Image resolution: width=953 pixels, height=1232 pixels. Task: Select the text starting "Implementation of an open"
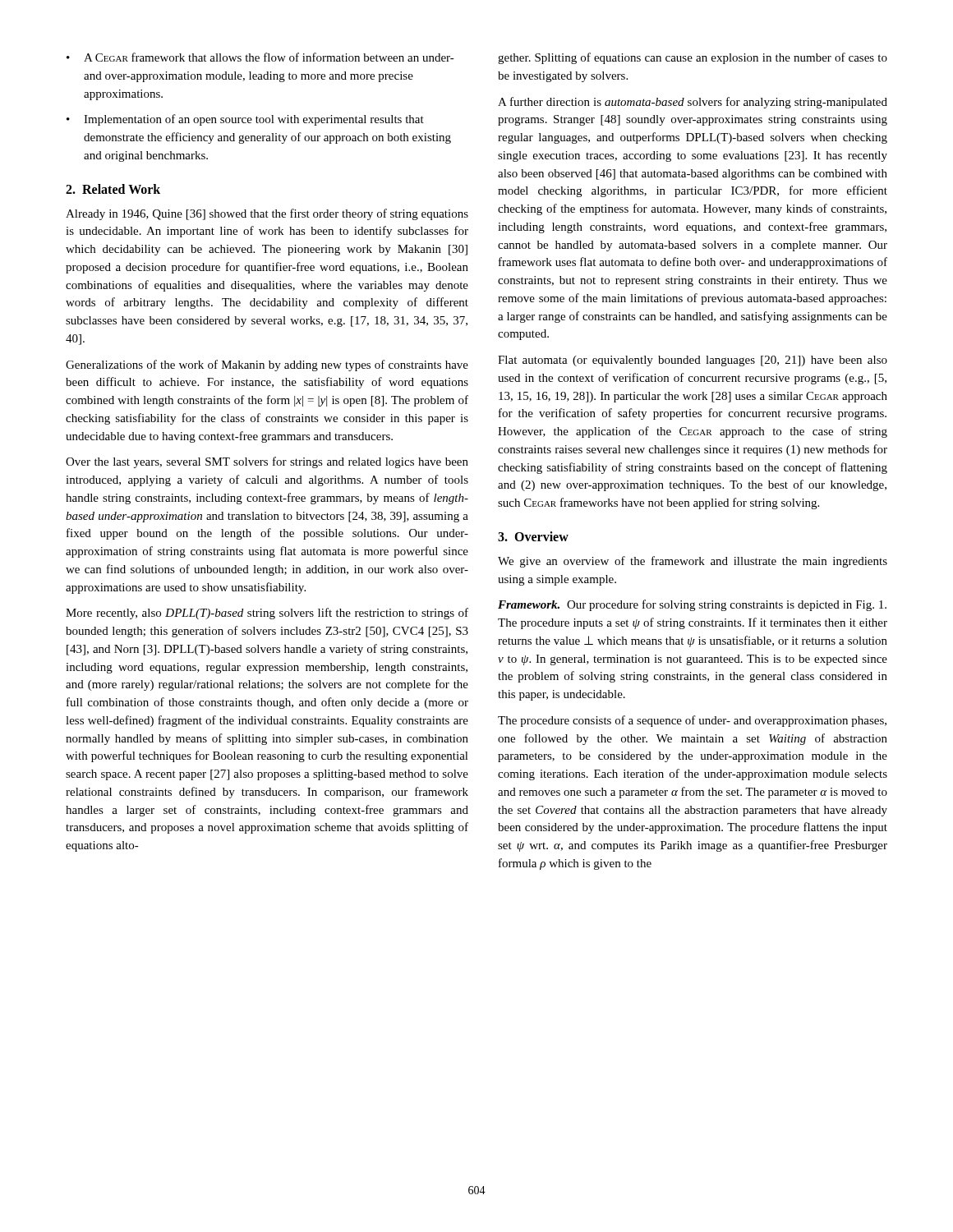tap(267, 137)
